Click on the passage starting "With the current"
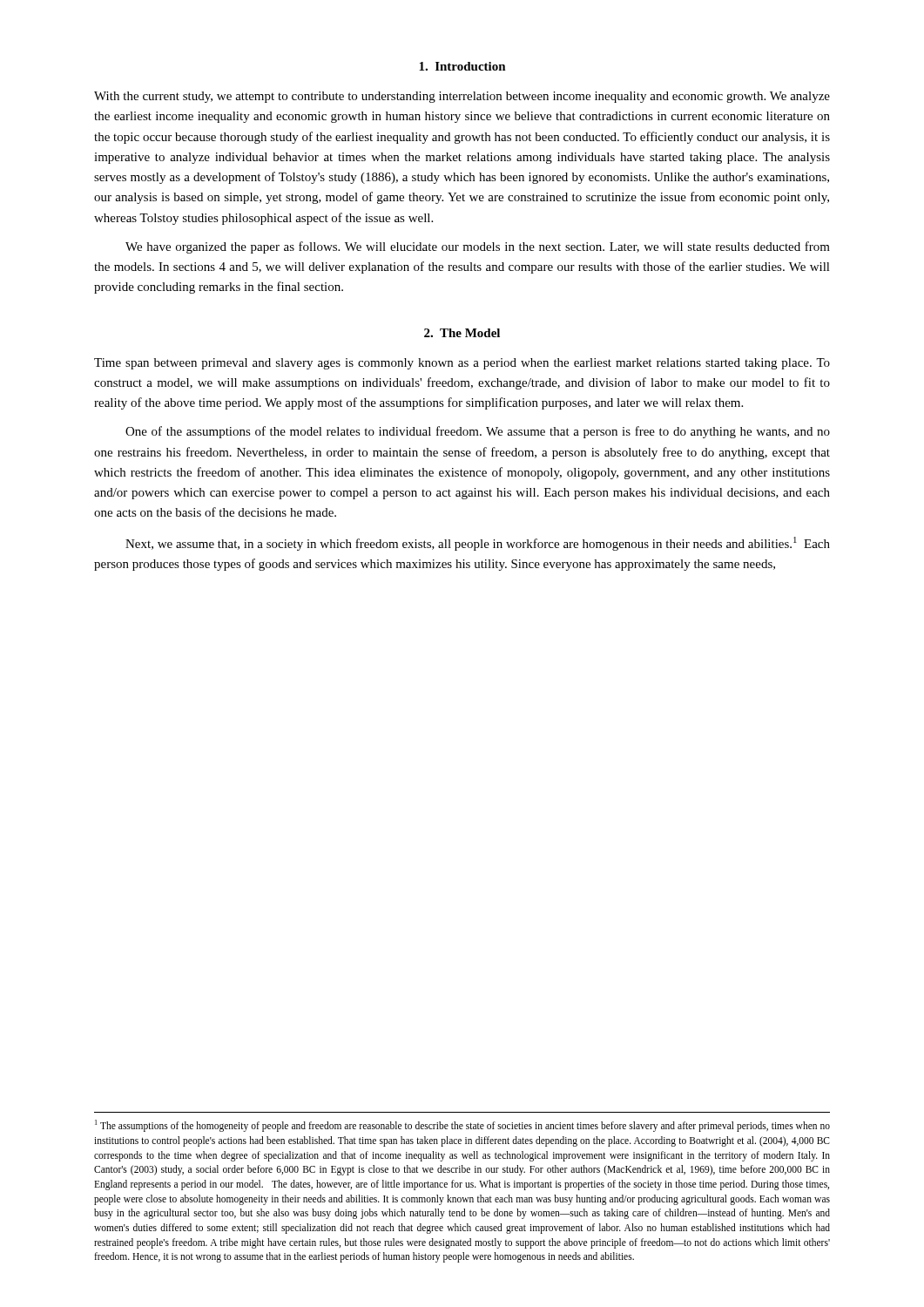The width and height of the screenshot is (924, 1307). pos(462,192)
